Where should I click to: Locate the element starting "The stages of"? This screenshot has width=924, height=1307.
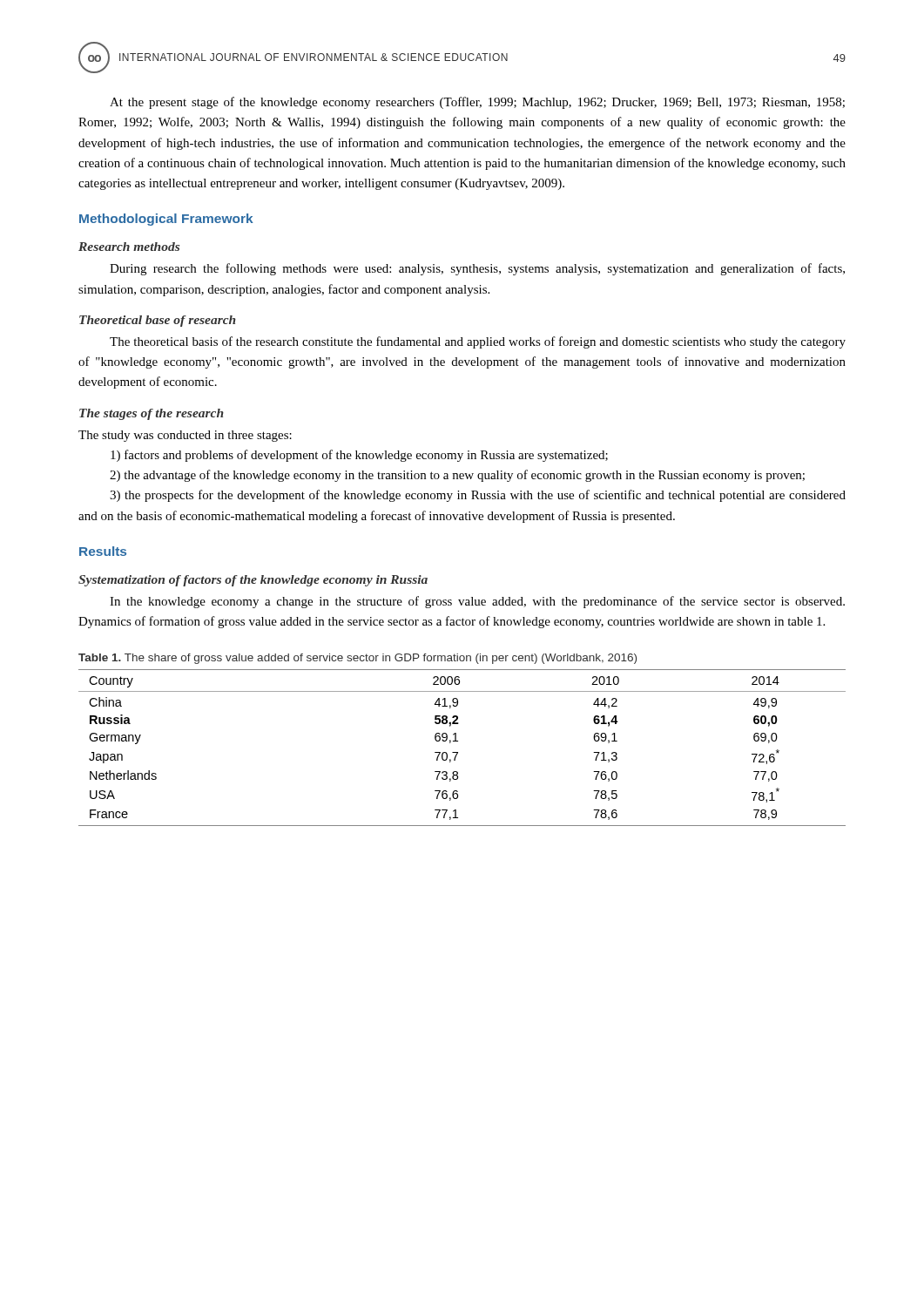pos(151,412)
